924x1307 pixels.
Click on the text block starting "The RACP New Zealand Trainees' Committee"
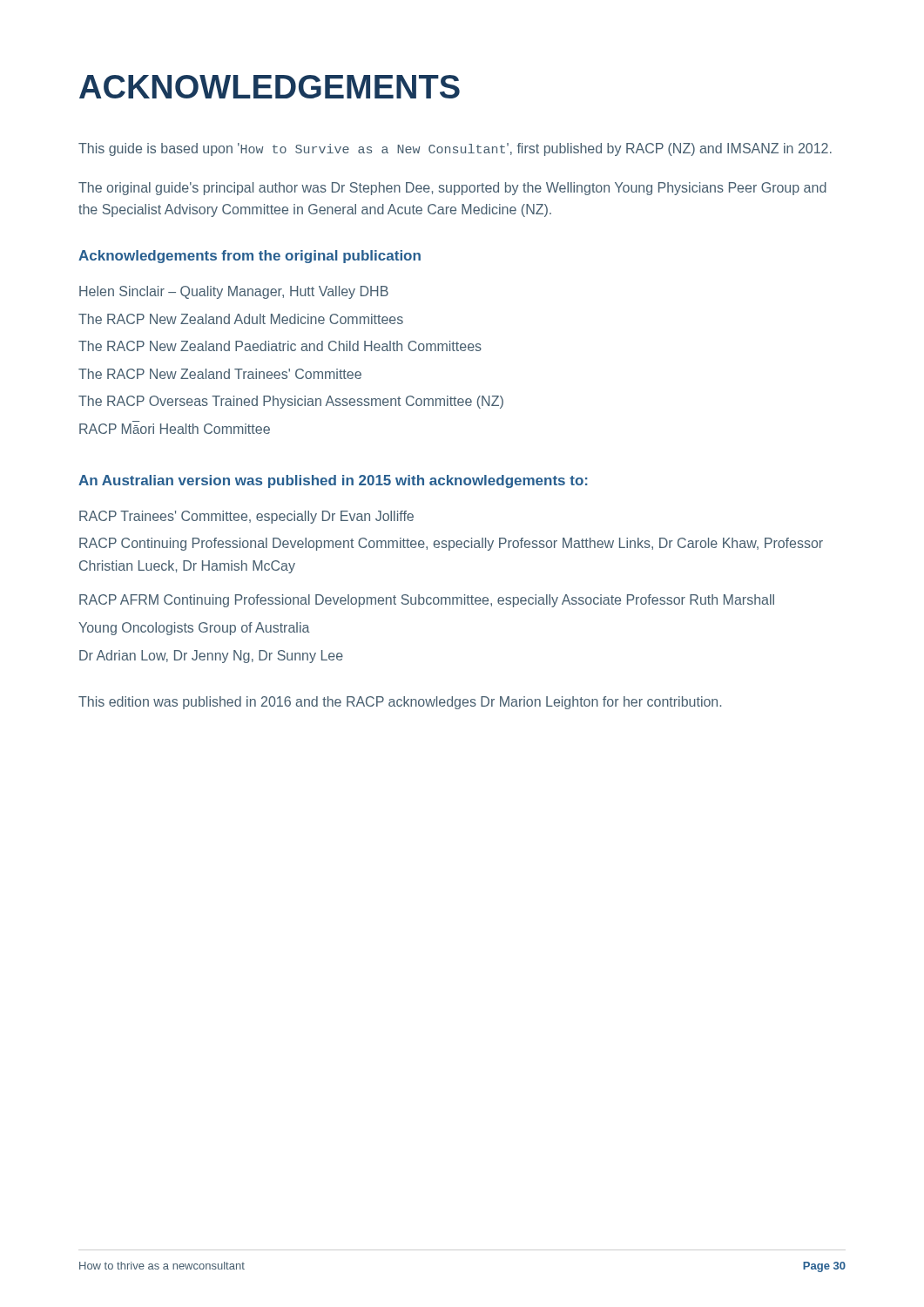tap(220, 374)
